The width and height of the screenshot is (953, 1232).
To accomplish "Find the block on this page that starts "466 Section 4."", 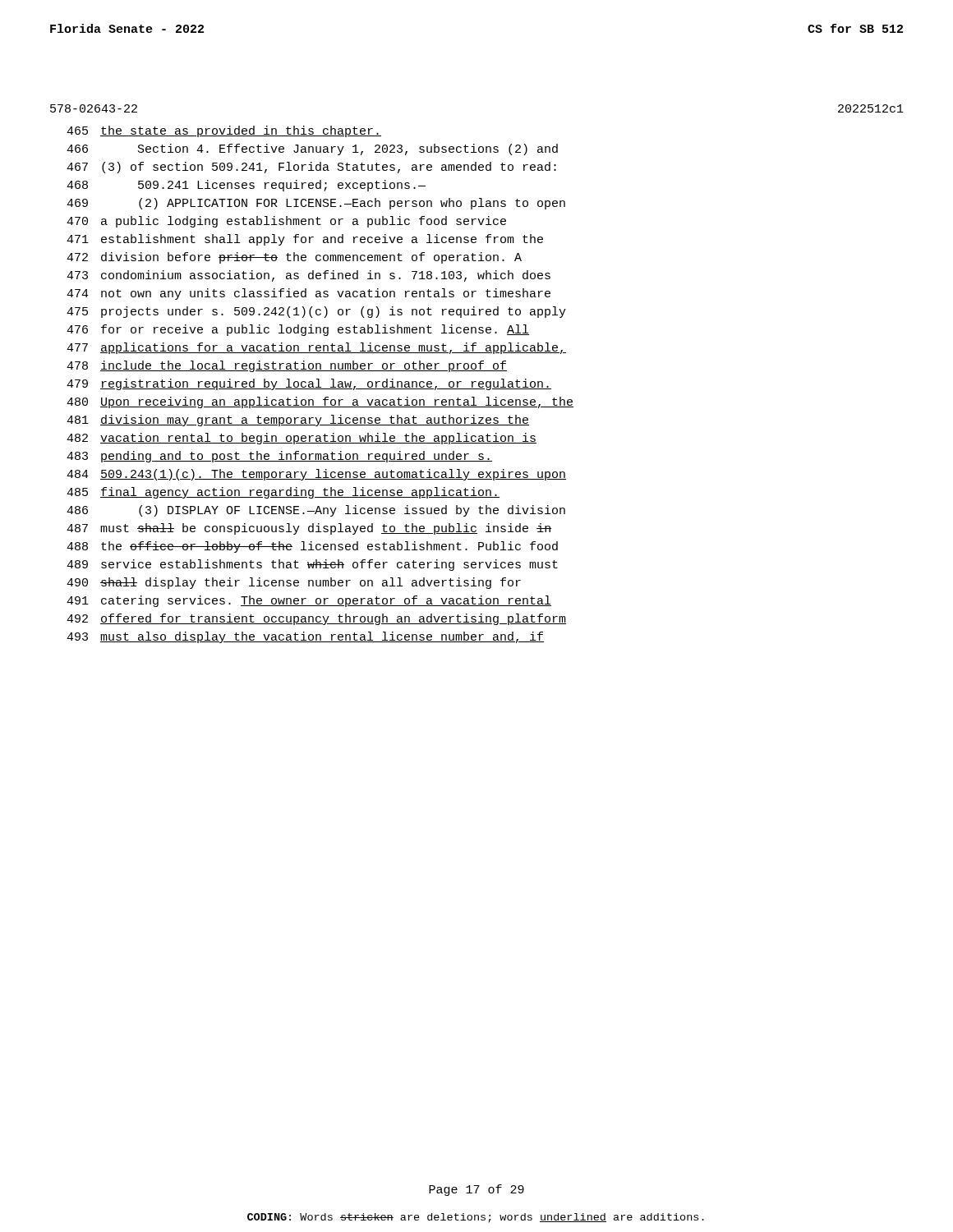I will pos(476,150).
